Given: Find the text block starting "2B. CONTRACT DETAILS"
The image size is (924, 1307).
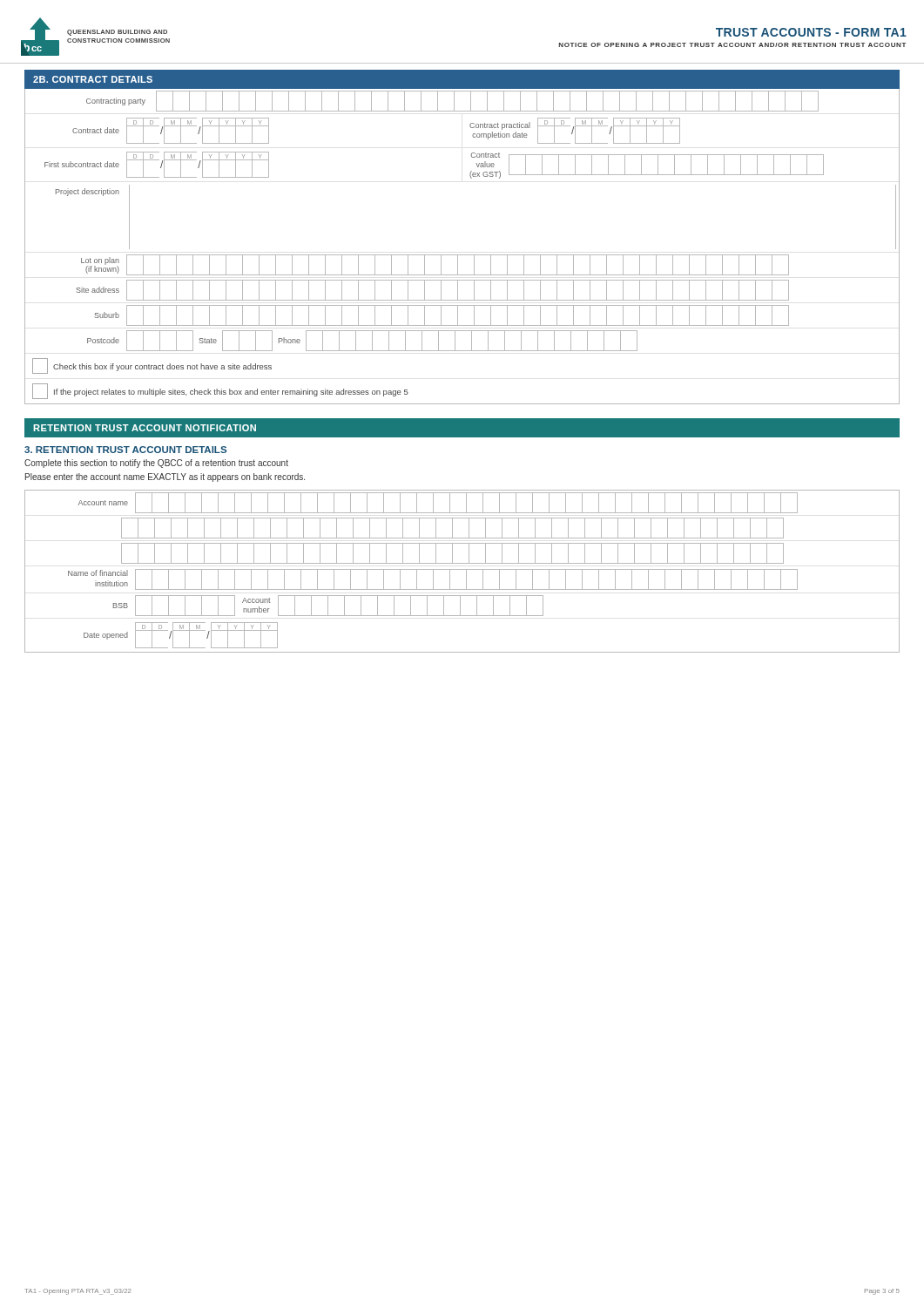Looking at the screenshot, I should point(93,79).
